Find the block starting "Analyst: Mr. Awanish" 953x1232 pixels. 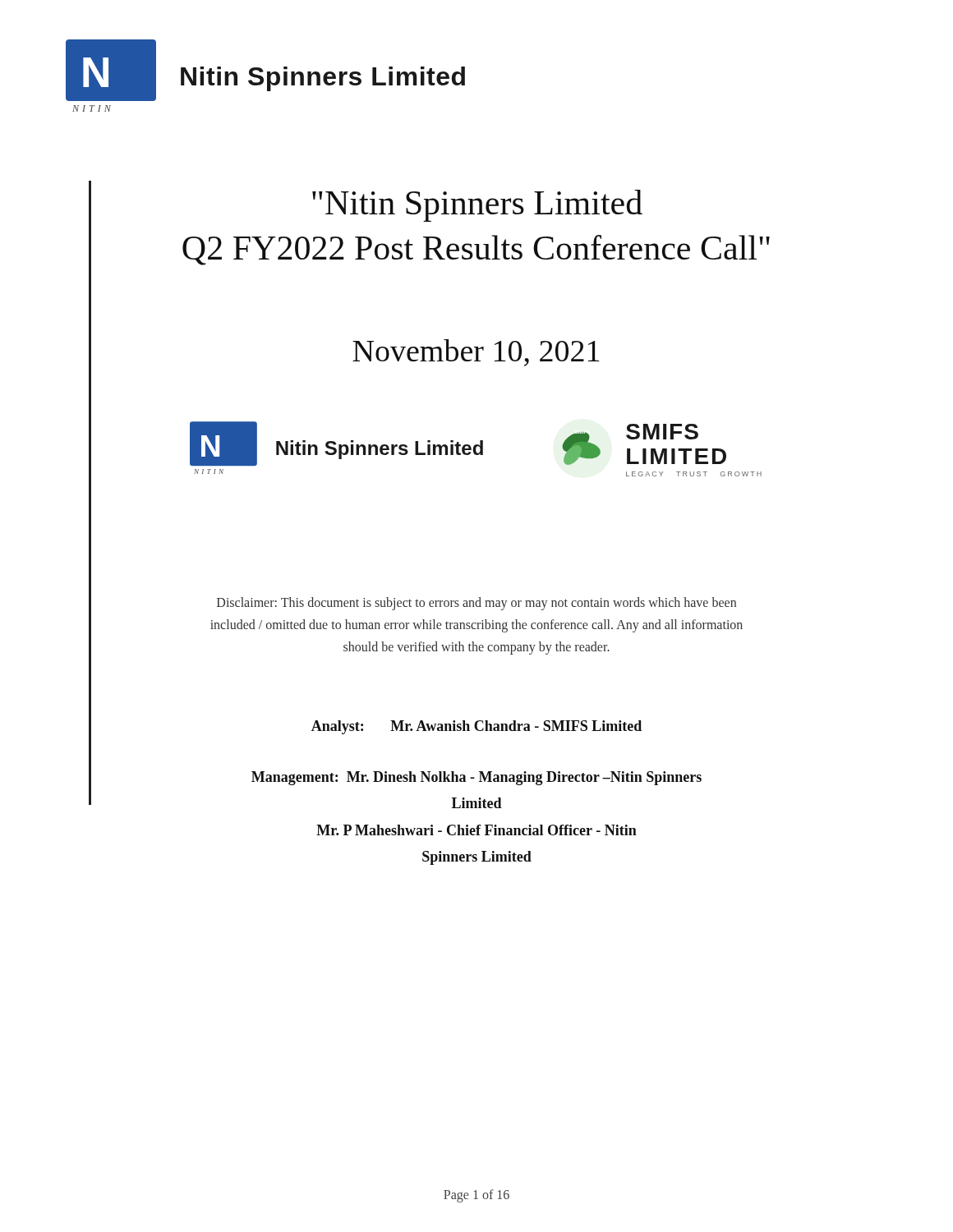coord(476,726)
